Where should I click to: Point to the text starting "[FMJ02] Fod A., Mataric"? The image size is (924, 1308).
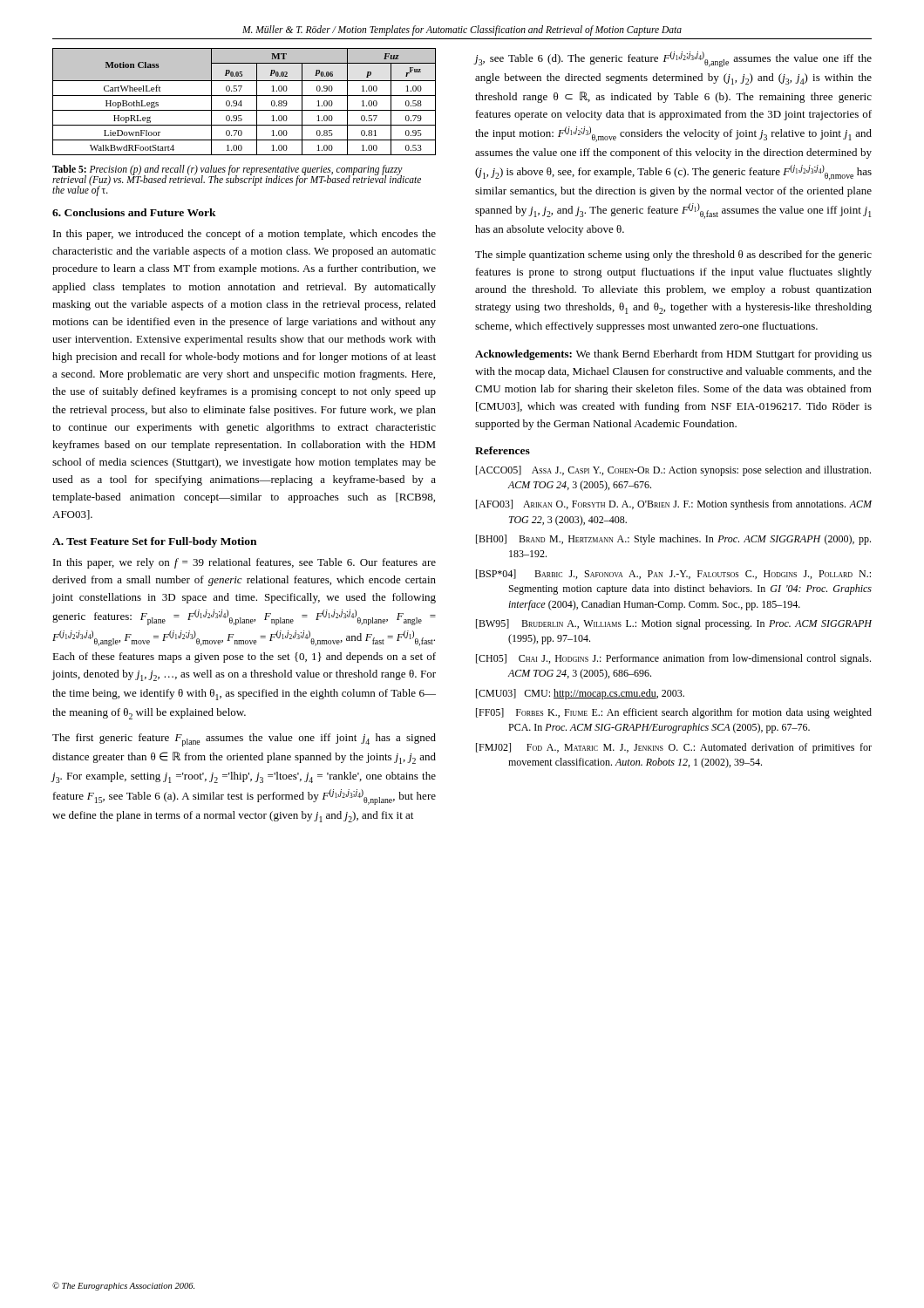[x=673, y=755]
